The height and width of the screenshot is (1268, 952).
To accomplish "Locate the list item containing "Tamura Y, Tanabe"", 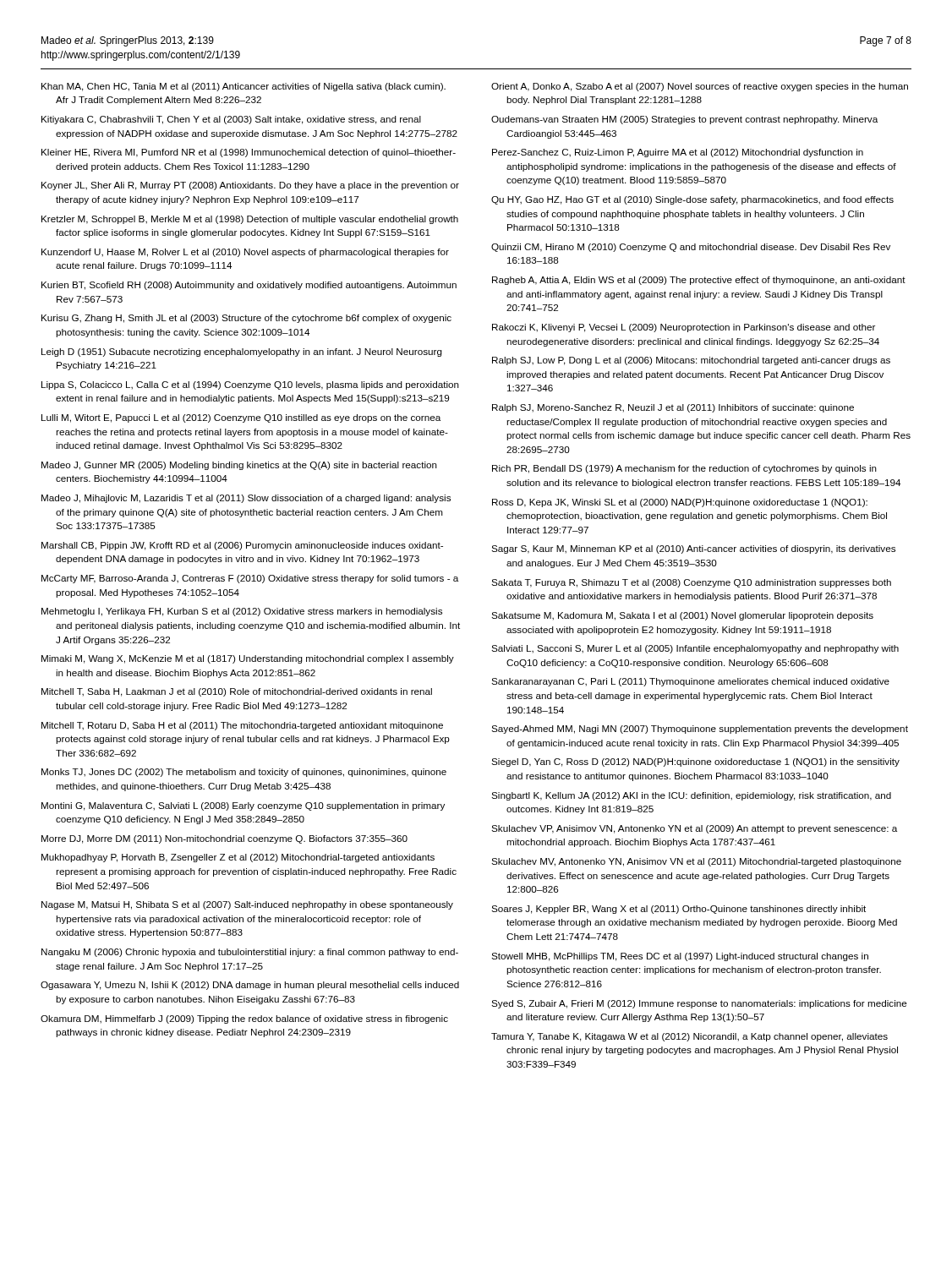I will [x=695, y=1050].
